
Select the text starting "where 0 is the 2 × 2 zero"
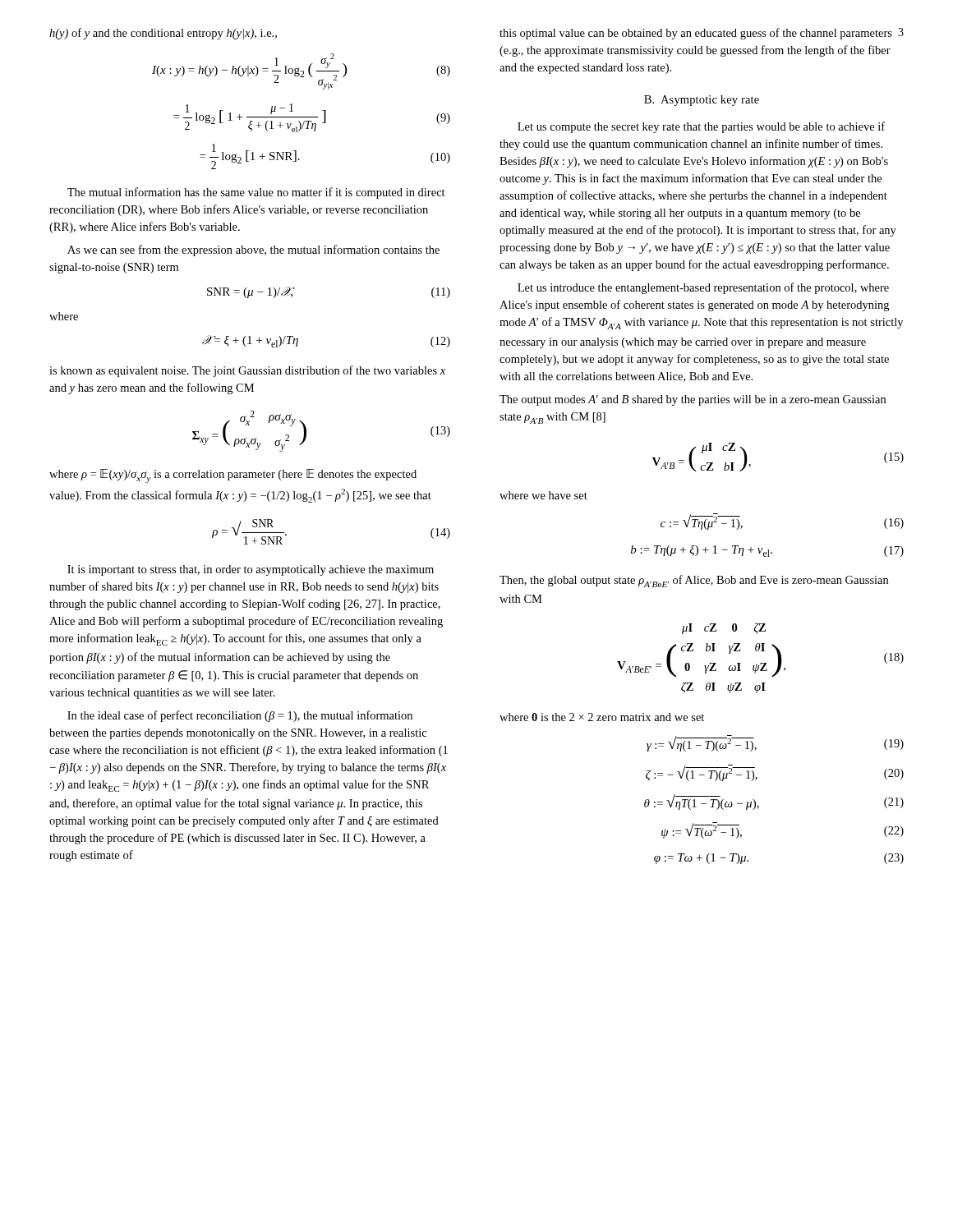602,717
